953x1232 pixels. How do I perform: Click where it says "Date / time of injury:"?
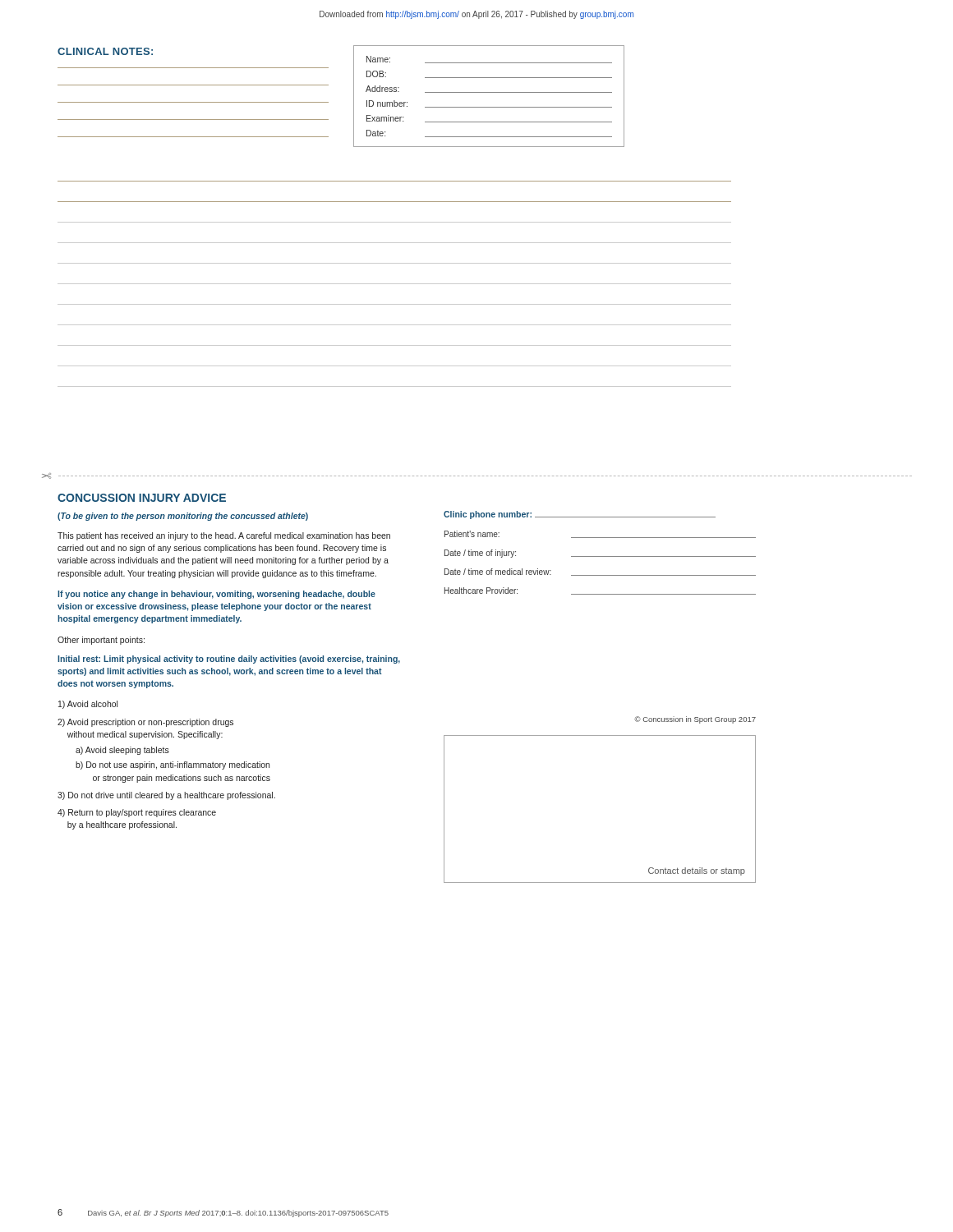(600, 553)
